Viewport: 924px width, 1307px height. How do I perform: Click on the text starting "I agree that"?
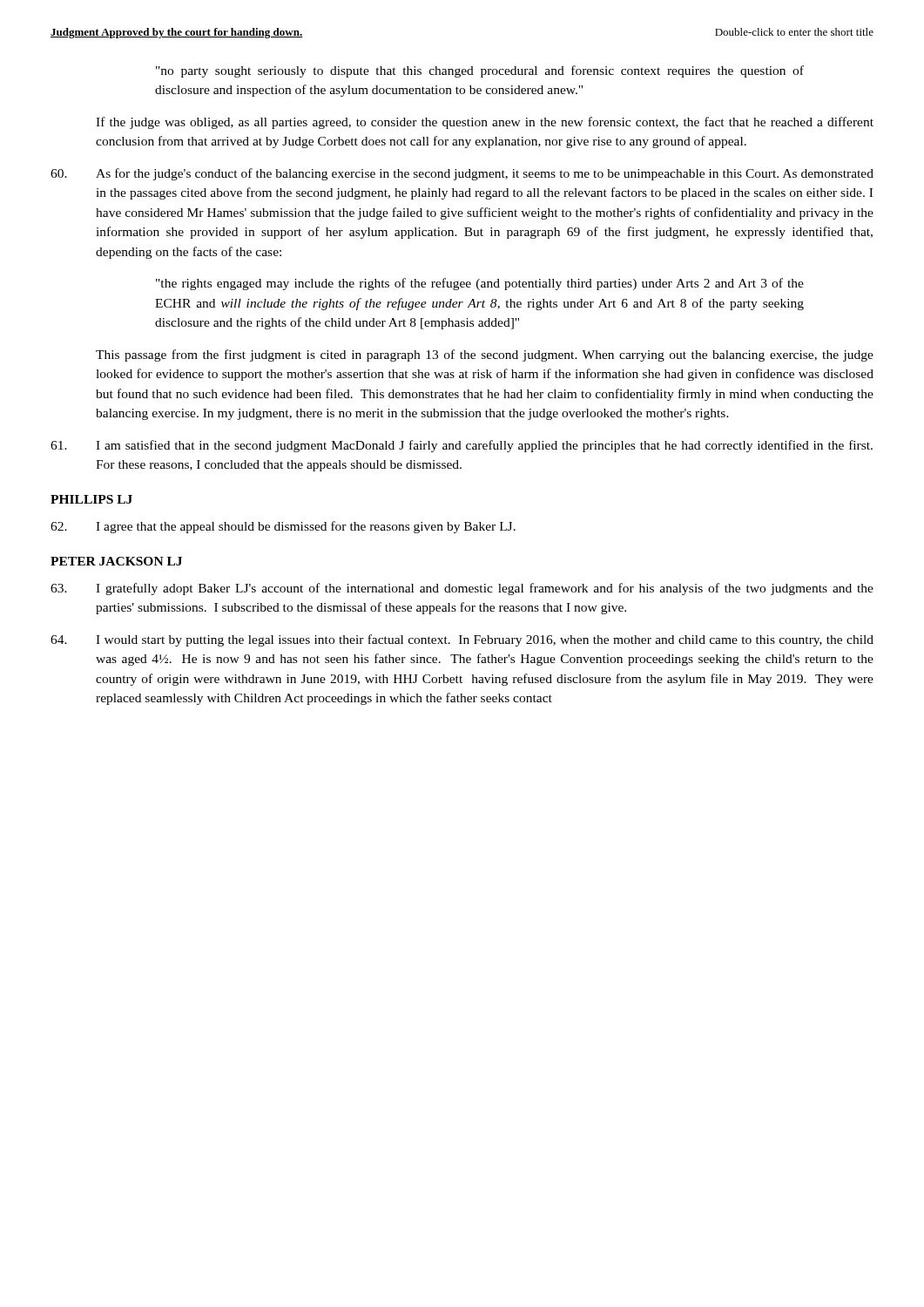462,526
